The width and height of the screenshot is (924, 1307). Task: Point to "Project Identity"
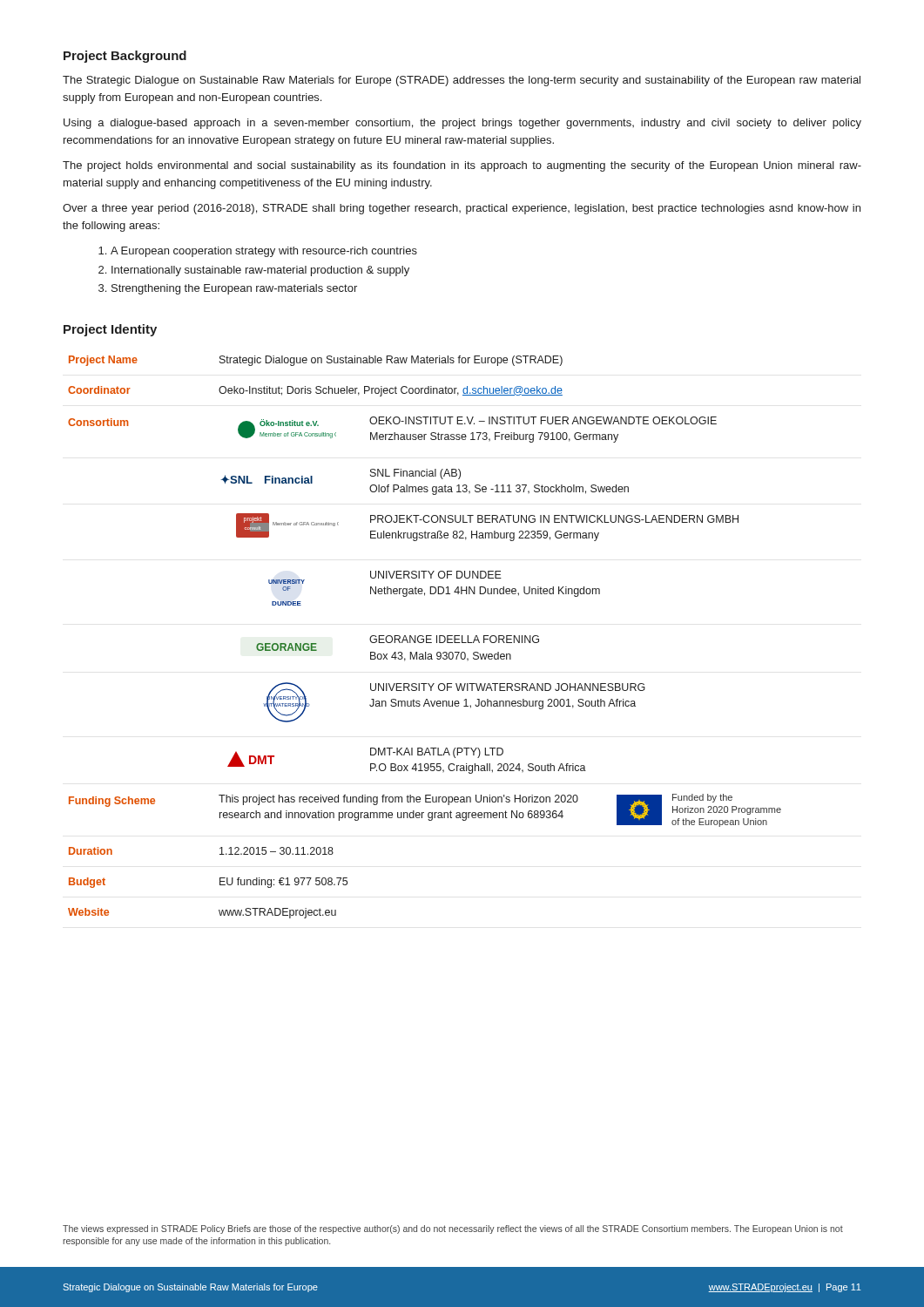(110, 329)
